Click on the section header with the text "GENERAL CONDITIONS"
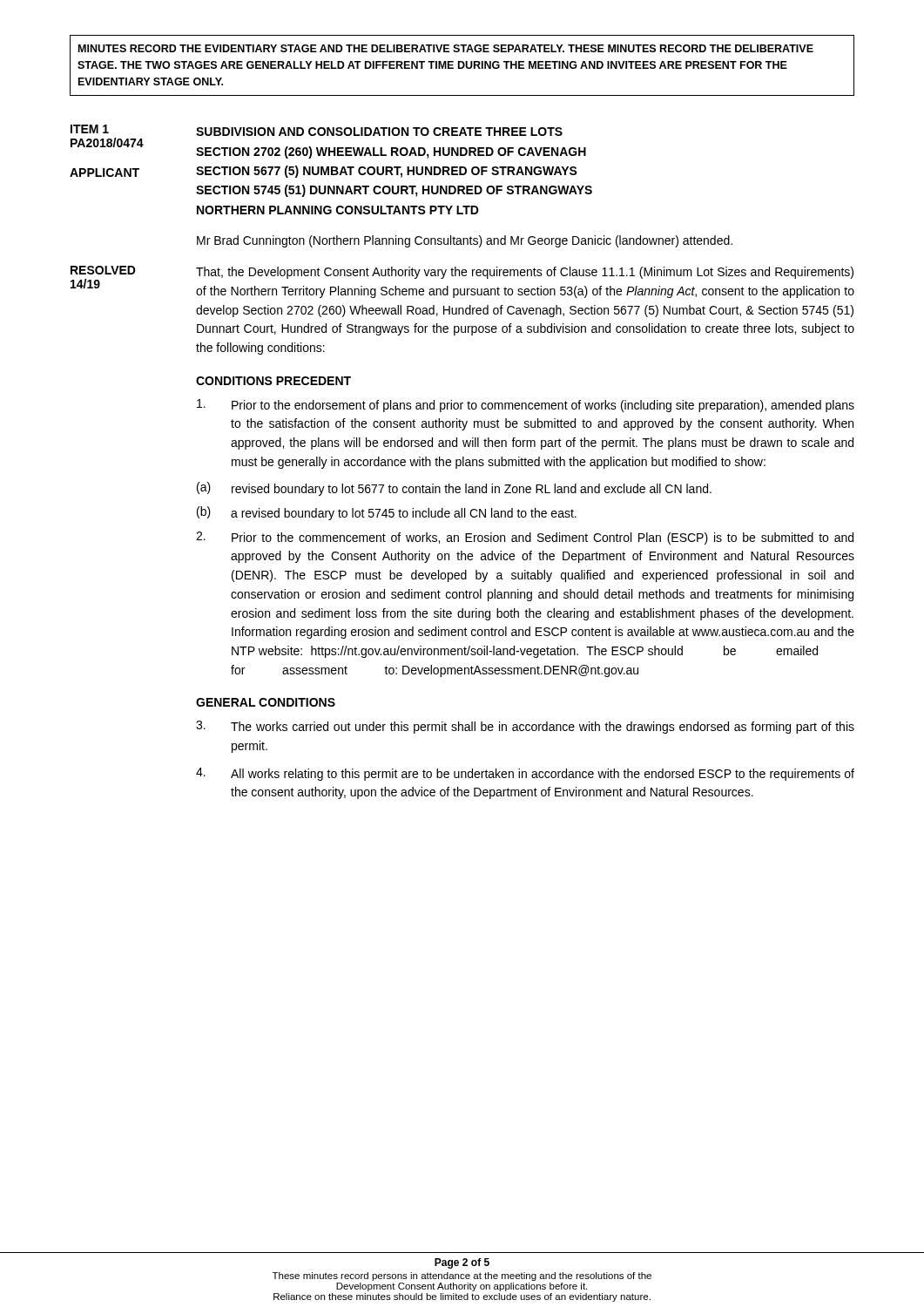Image resolution: width=924 pixels, height=1307 pixels. click(x=266, y=703)
